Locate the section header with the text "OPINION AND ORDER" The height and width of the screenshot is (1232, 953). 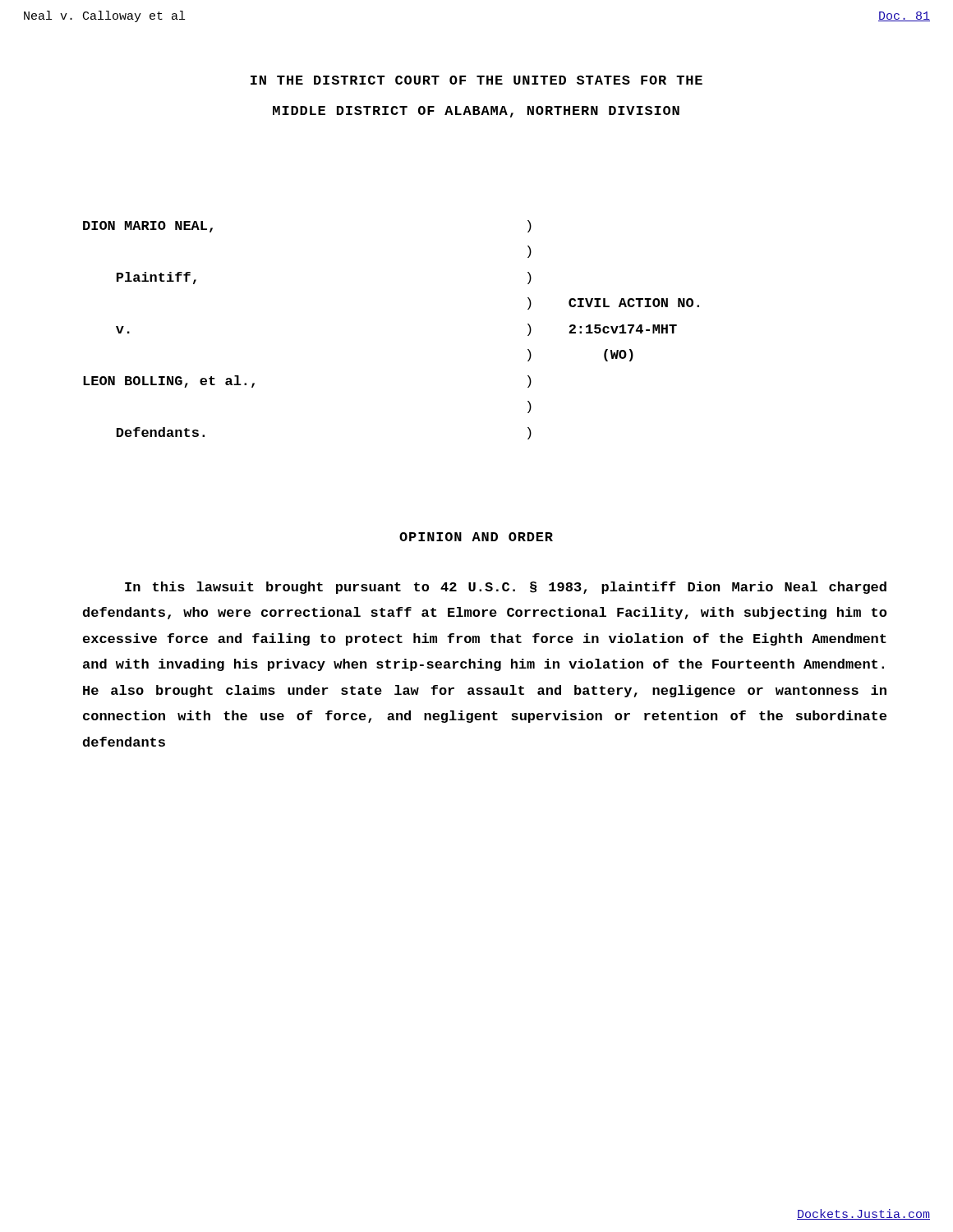click(476, 538)
